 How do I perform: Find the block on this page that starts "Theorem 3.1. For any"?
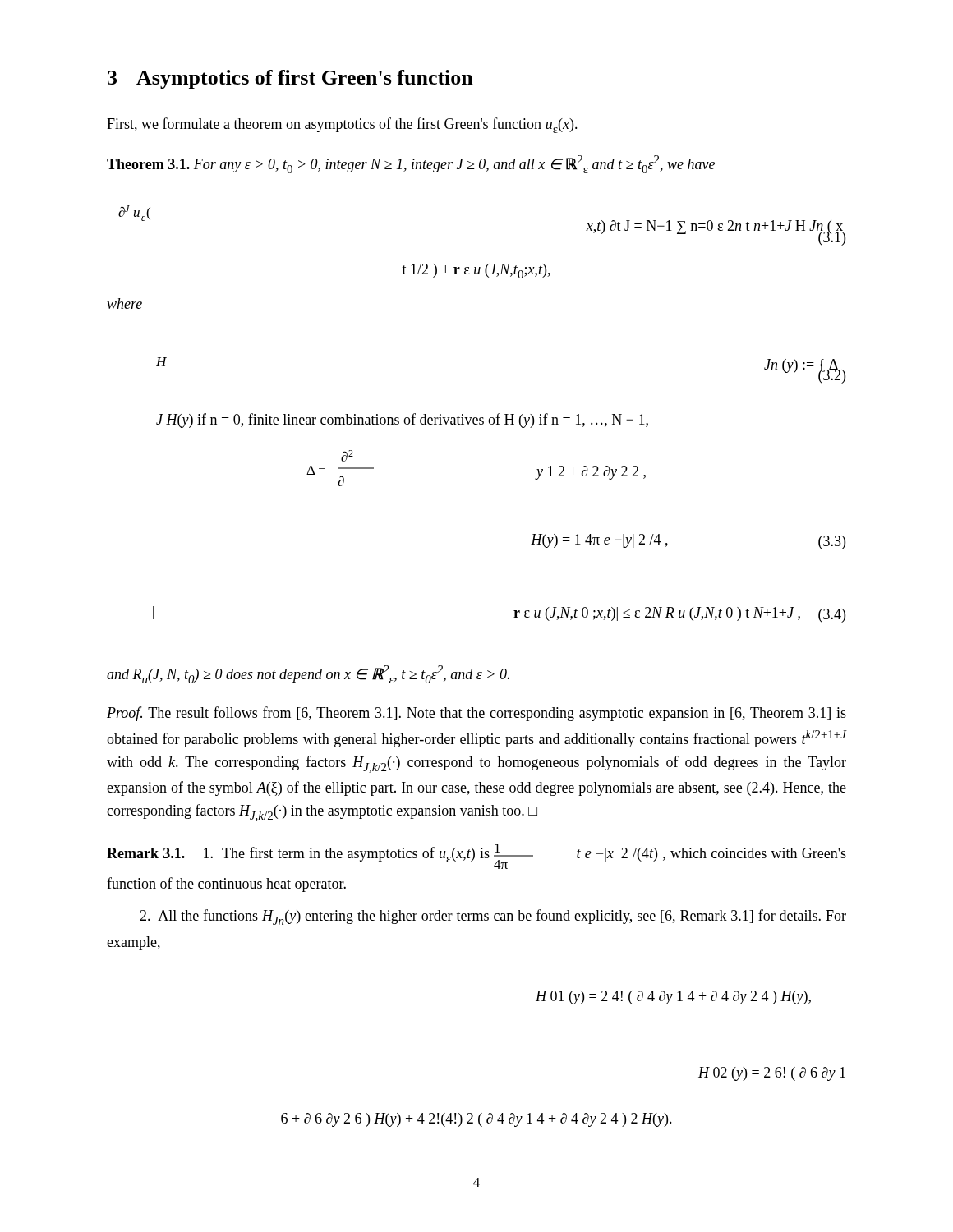411,164
